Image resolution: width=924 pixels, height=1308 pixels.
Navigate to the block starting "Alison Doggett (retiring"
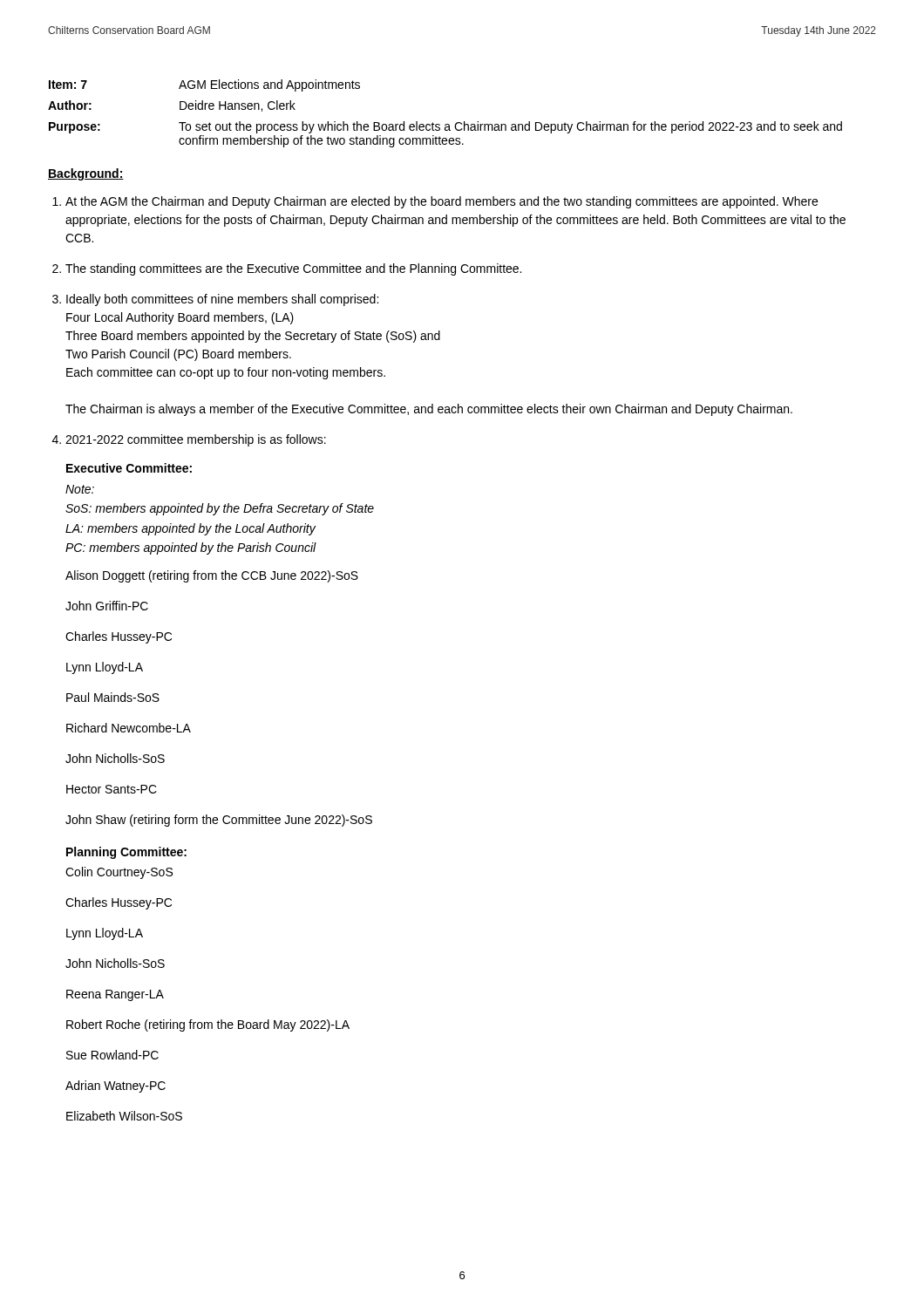[212, 576]
